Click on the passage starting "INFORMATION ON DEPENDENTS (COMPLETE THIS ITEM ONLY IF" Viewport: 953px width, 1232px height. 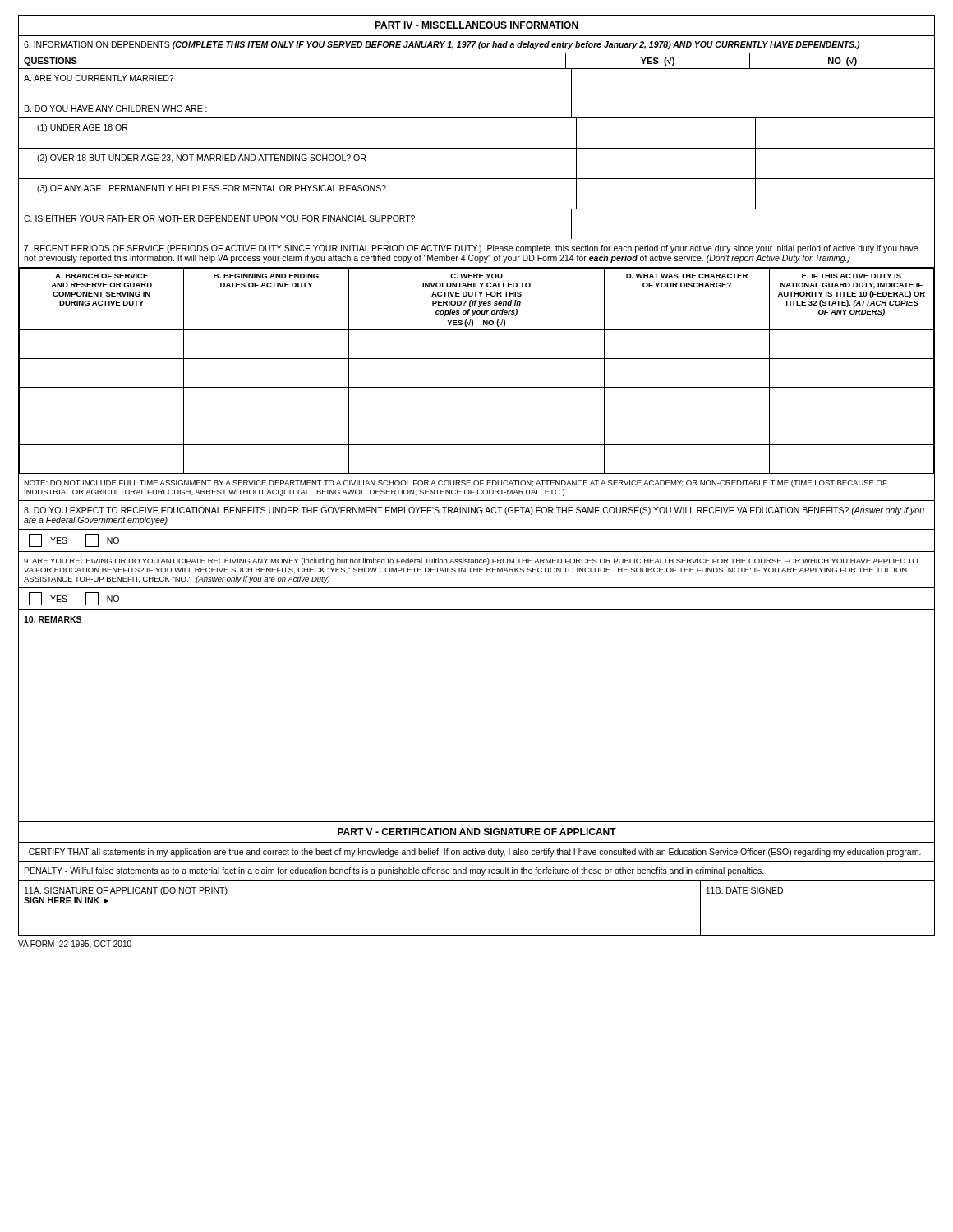[x=442, y=44]
